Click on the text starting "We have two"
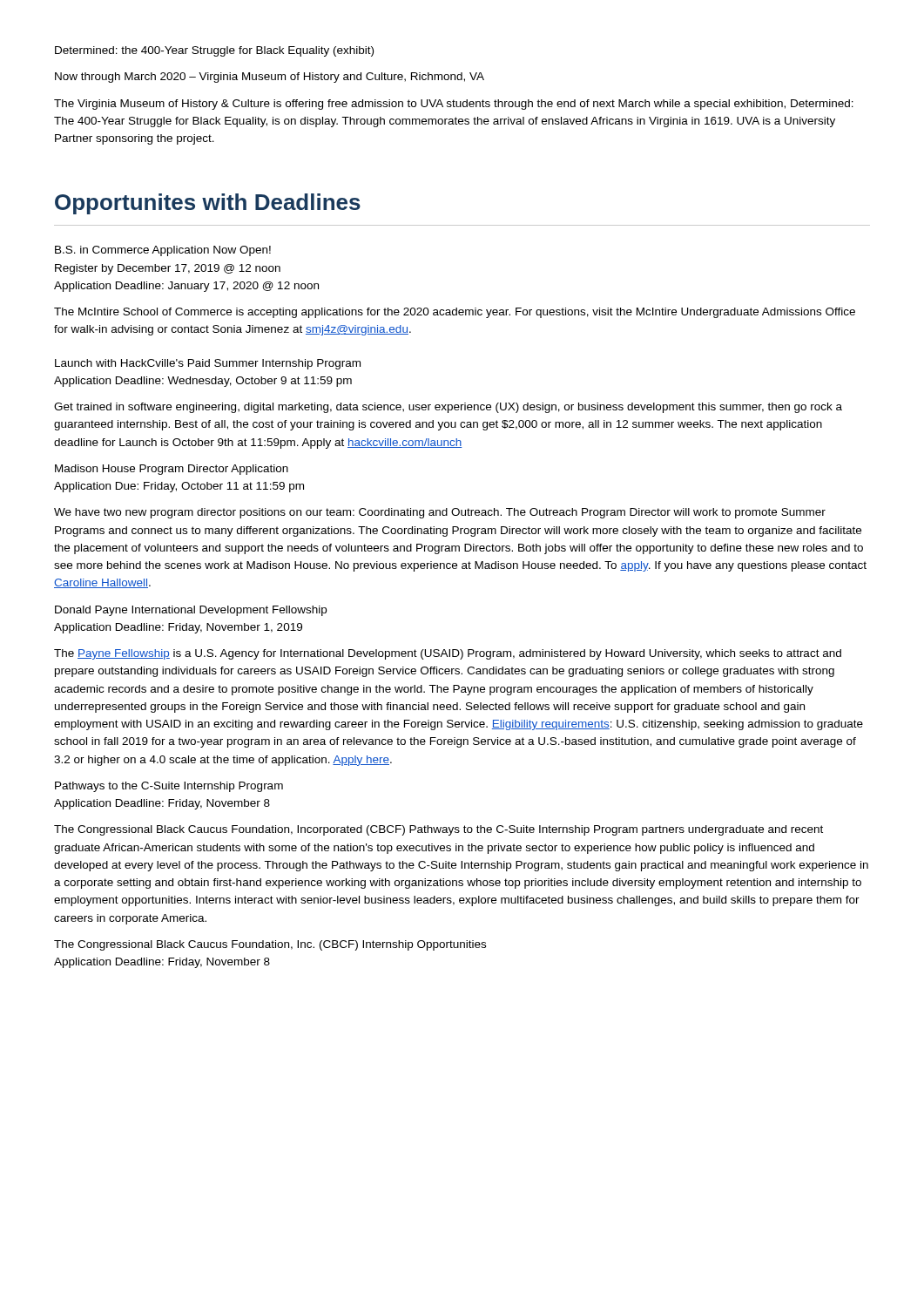This screenshot has width=924, height=1307. [x=460, y=547]
